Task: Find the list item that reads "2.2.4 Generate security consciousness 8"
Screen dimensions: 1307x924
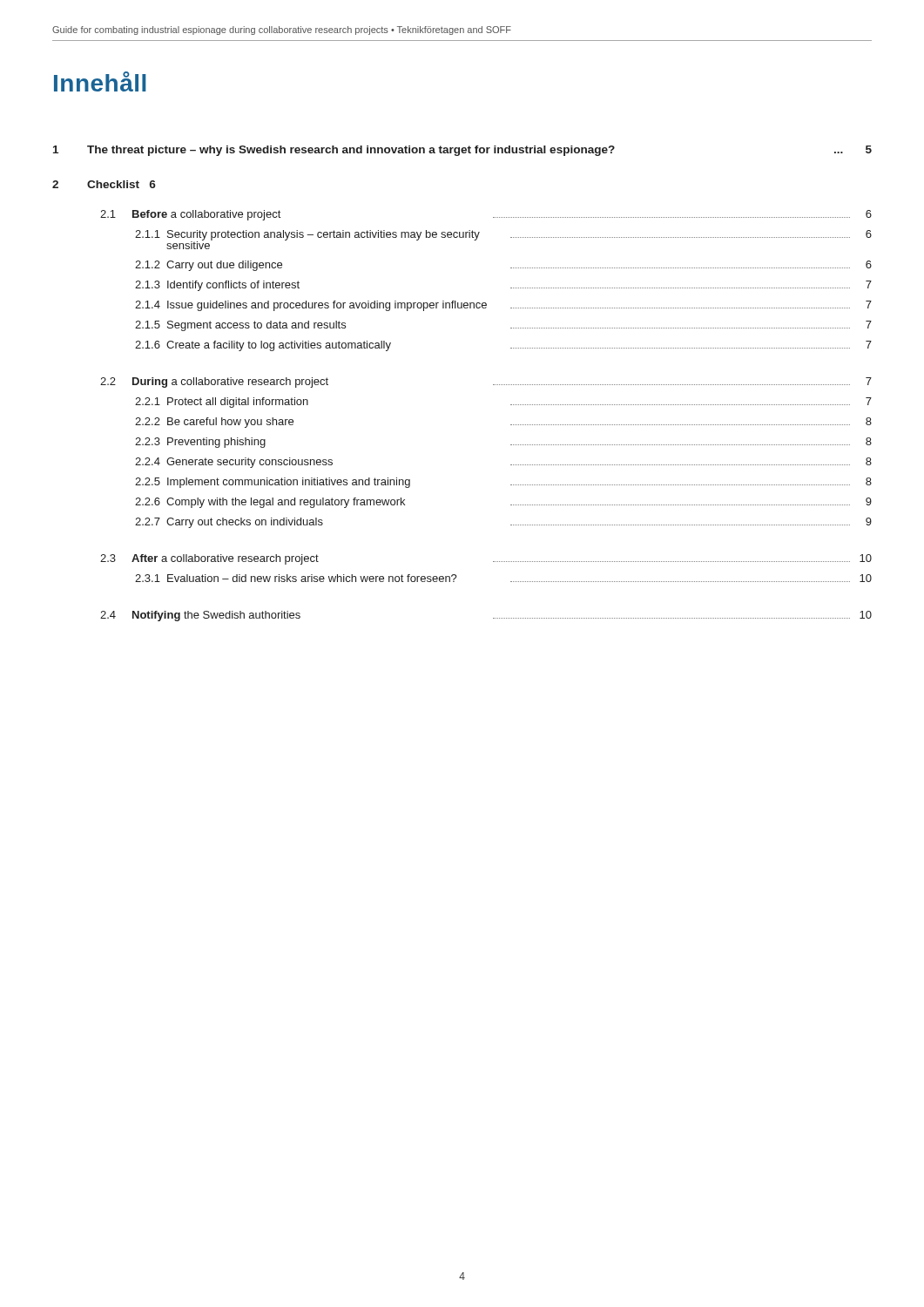Action: (503, 461)
